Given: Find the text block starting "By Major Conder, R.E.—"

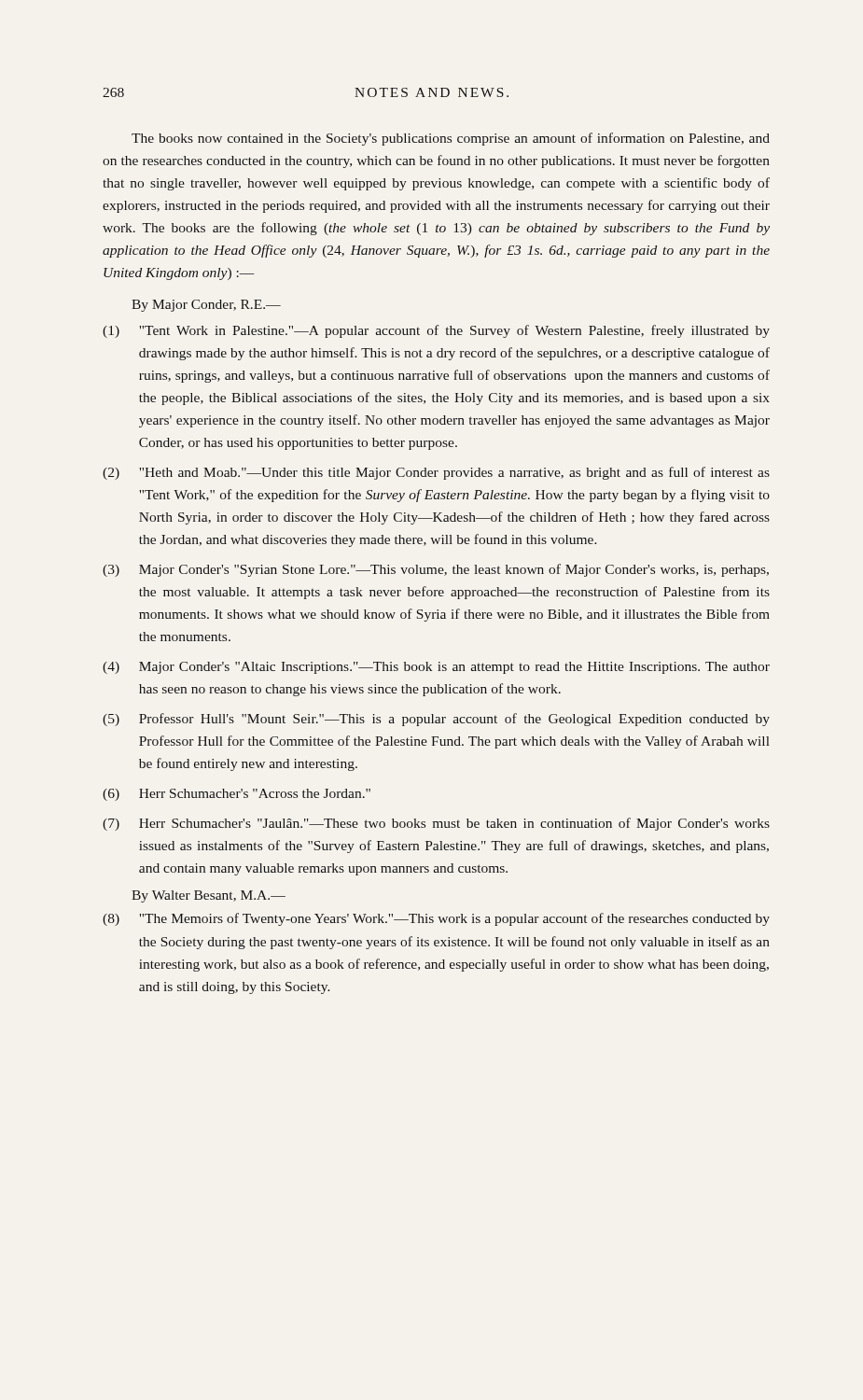Looking at the screenshot, I should coord(206,304).
